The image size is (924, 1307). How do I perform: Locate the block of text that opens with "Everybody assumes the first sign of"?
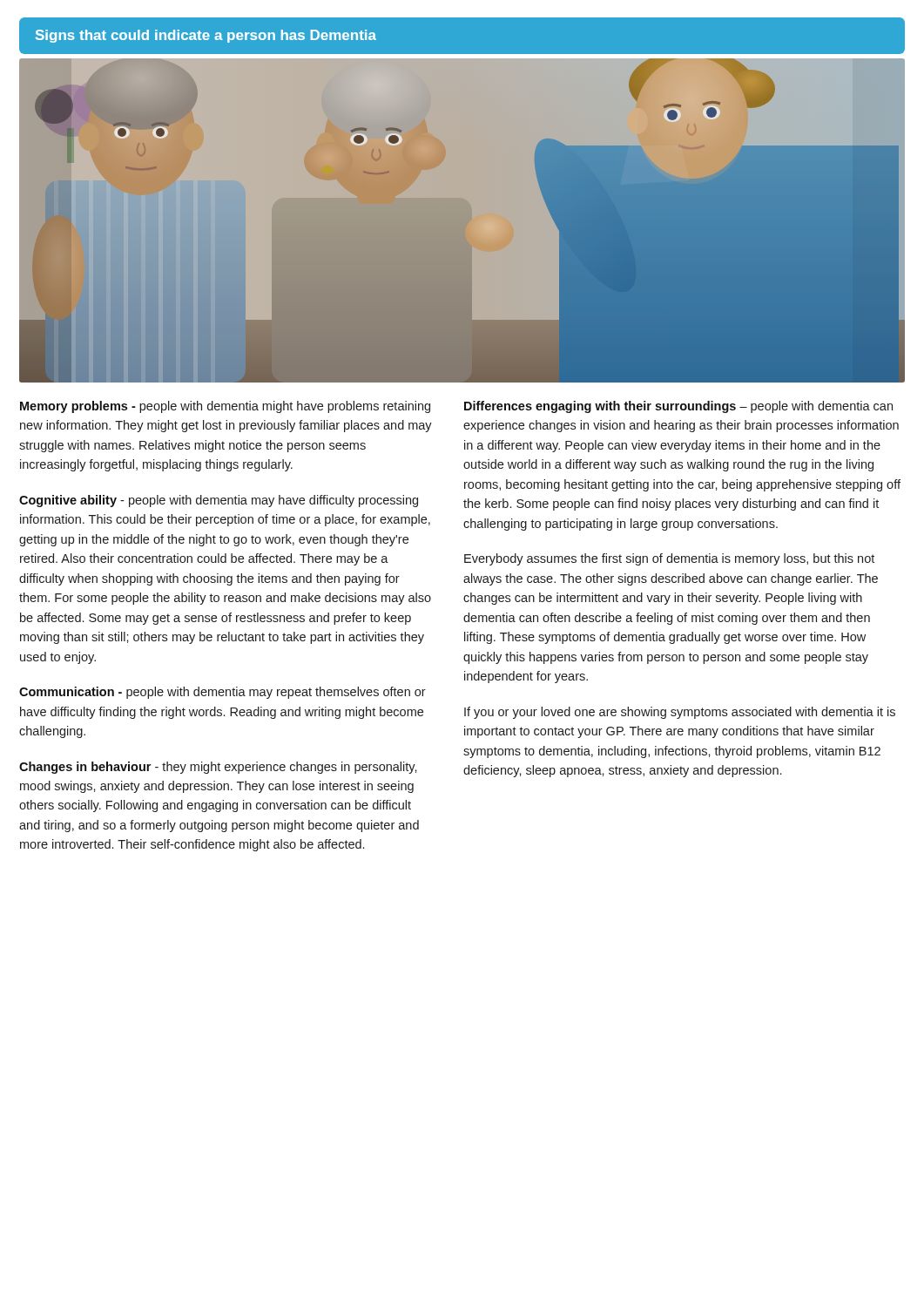[671, 617]
